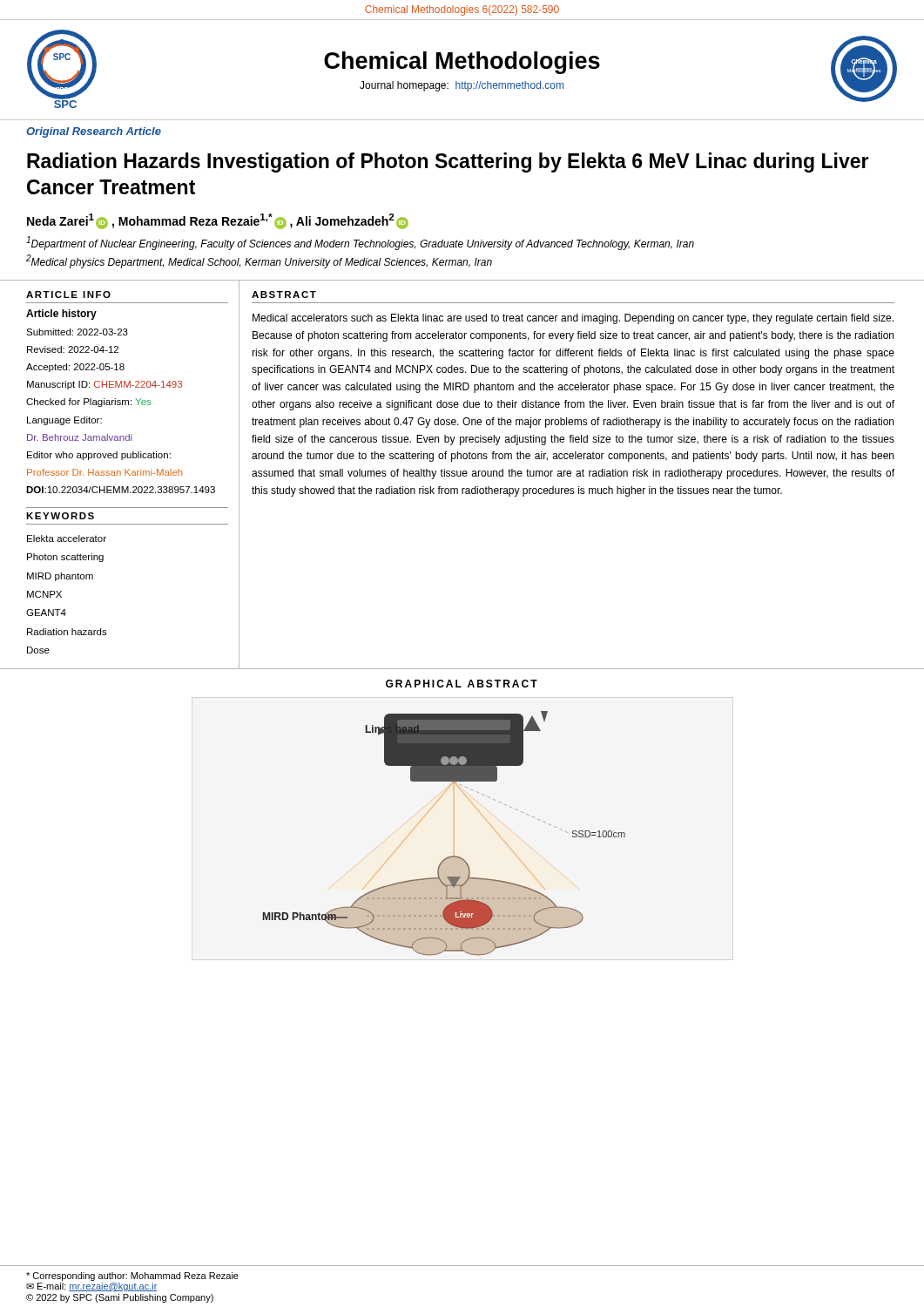This screenshot has width=924, height=1307.
Task: Locate the text "GRAPHICAL ABSTRACT"
Action: (x=462, y=684)
